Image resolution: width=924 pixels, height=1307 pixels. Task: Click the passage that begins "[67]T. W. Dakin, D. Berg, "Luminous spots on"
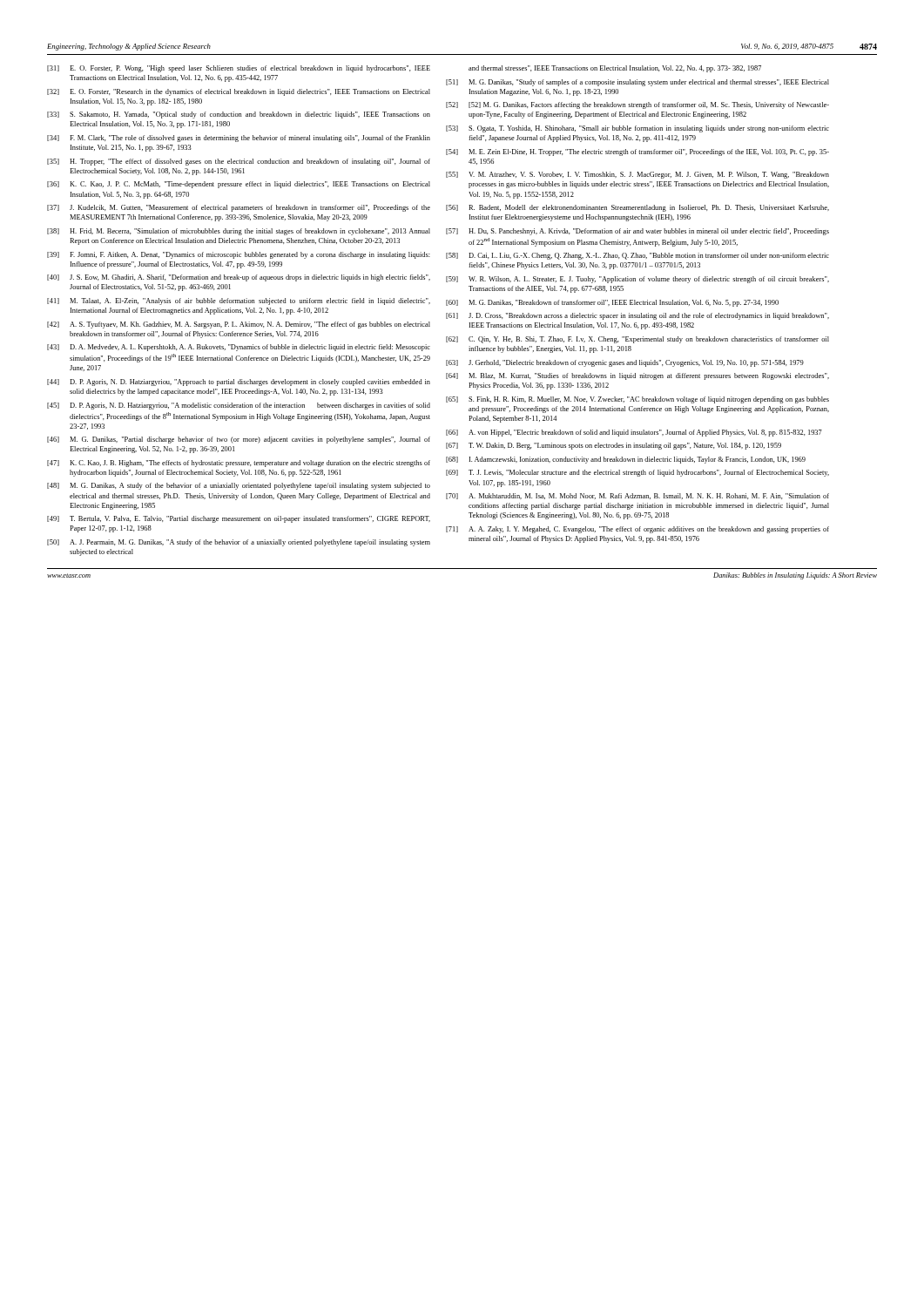point(614,446)
